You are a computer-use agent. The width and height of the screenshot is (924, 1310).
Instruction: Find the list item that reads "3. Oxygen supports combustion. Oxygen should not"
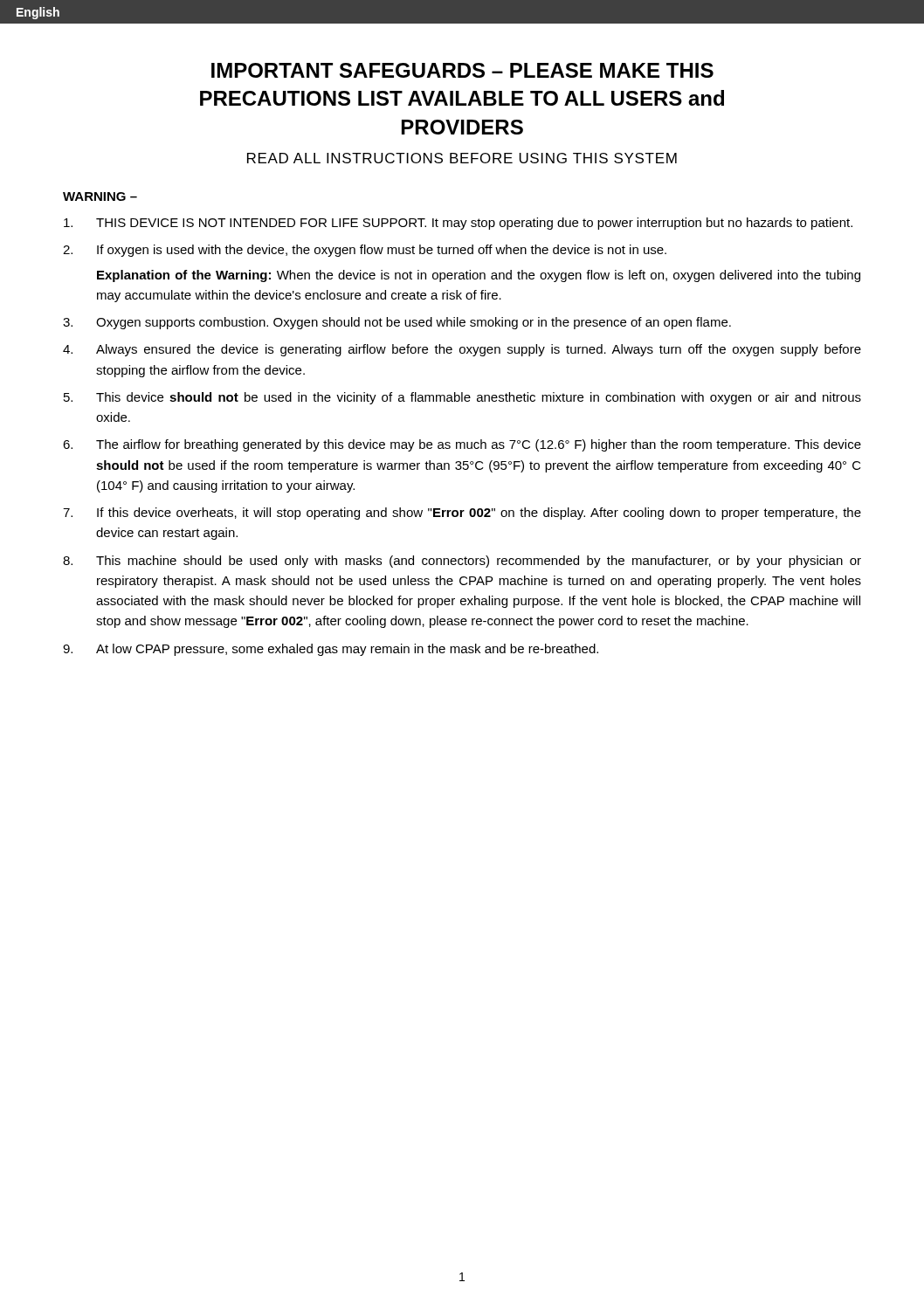(x=462, y=322)
